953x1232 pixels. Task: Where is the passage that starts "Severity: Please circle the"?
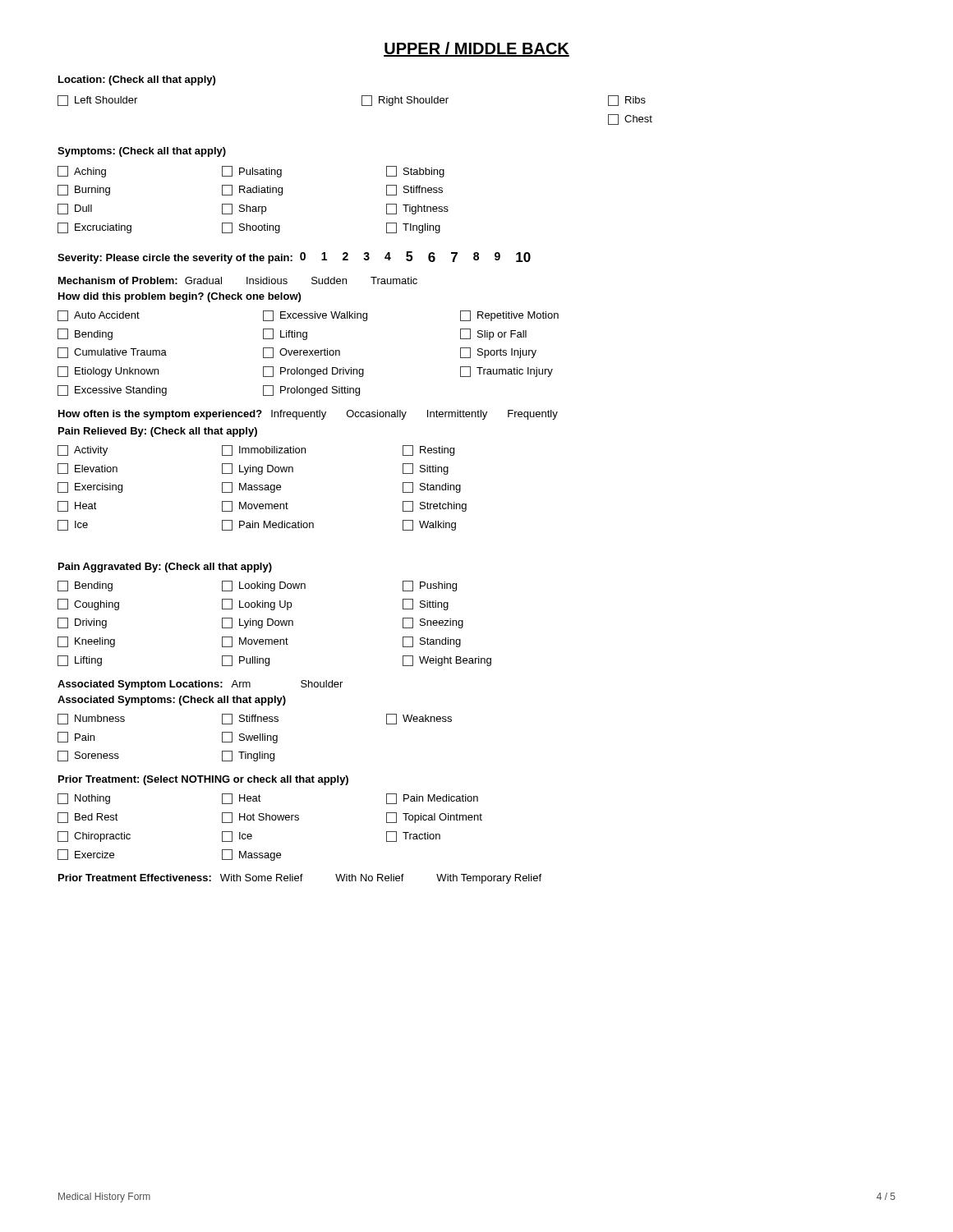294,258
